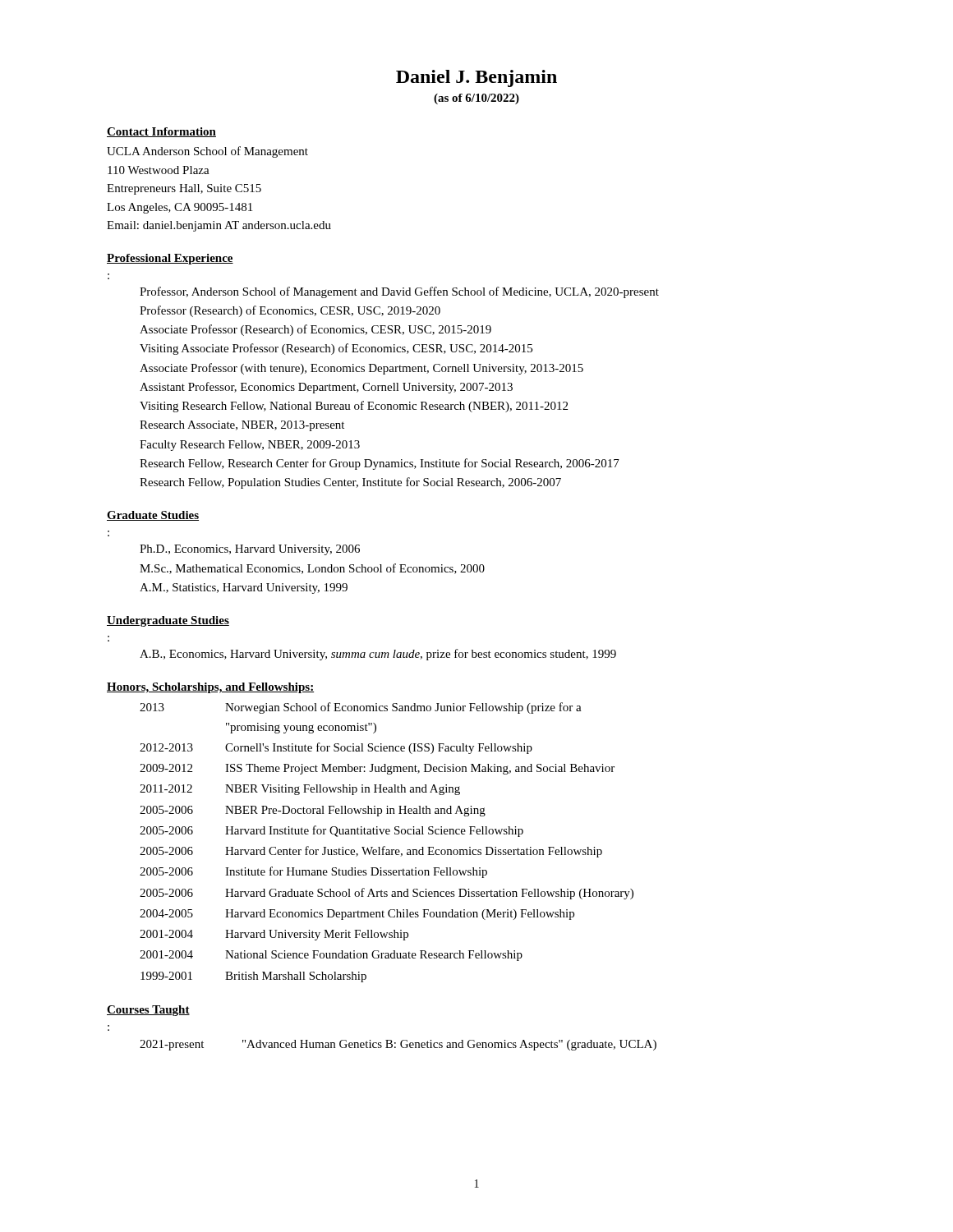Click on the list item that reads "Research Fellow, Population Studies Center, Institute for"
The height and width of the screenshot is (1232, 953).
click(351, 482)
